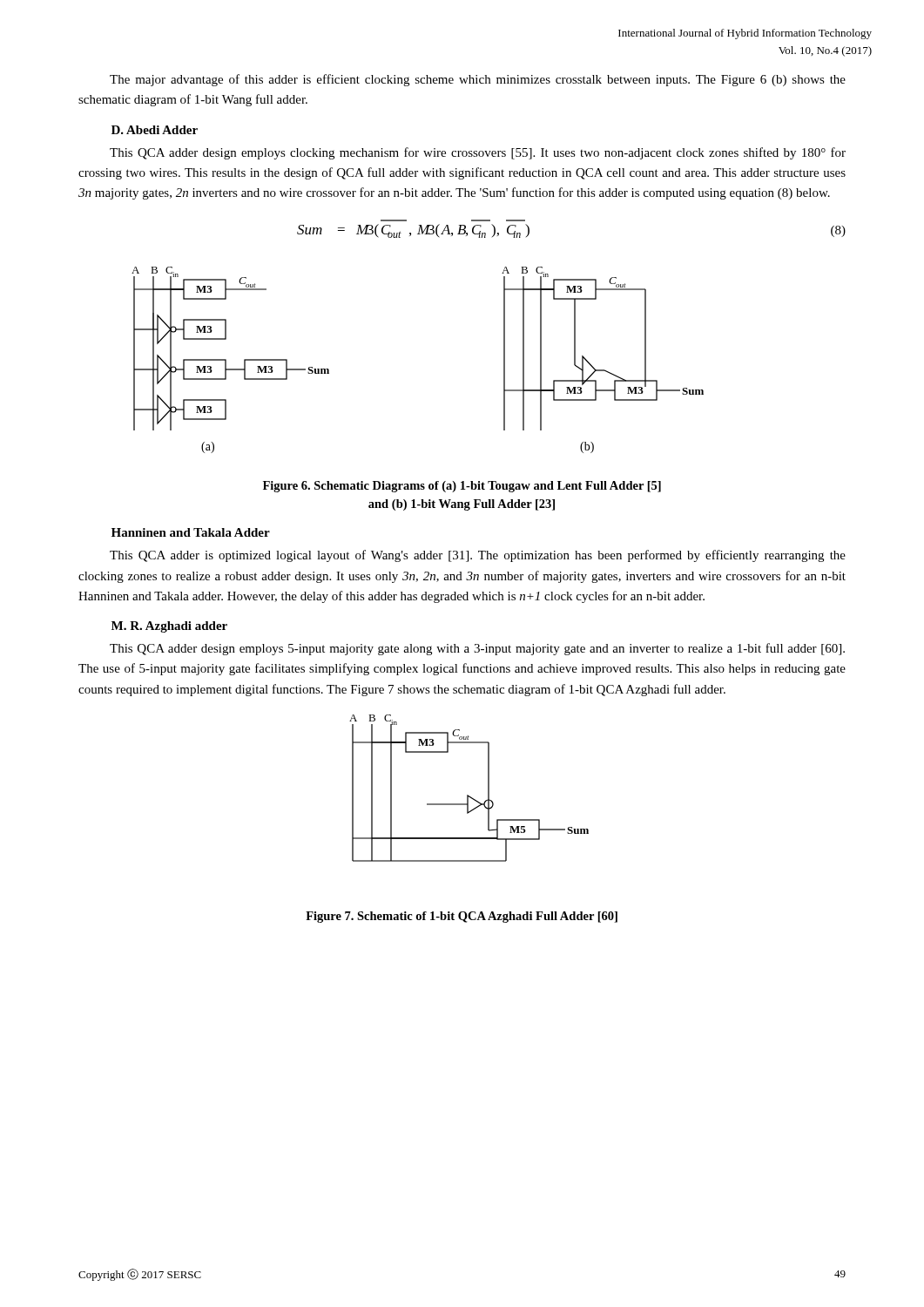Select the element starting "The major advantage"
This screenshot has height=1307, width=924.
click(x=462, y=90)
